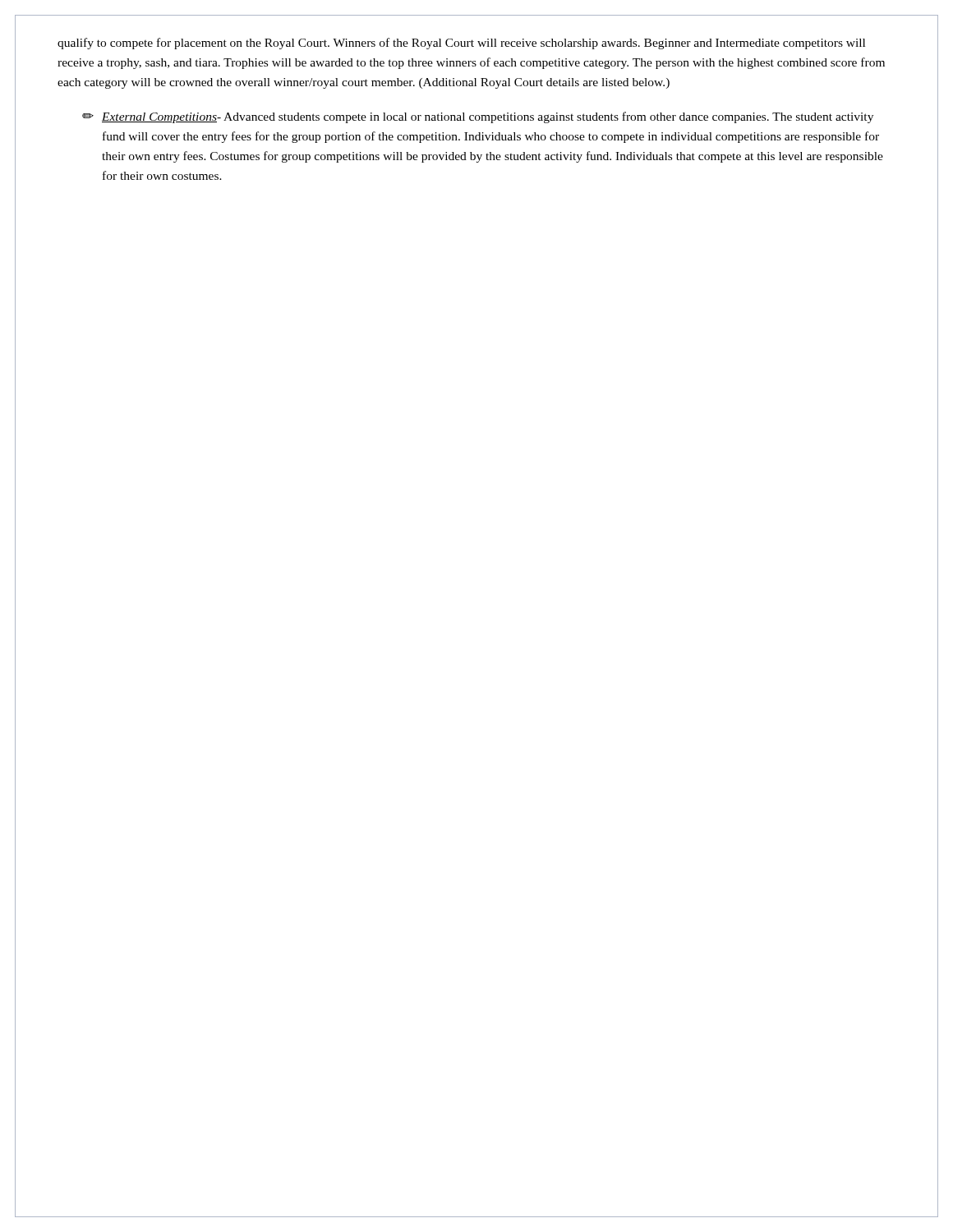Find the block on this page that starts "✏ External Competitions- Advanced students"

[x=489, y=146]
